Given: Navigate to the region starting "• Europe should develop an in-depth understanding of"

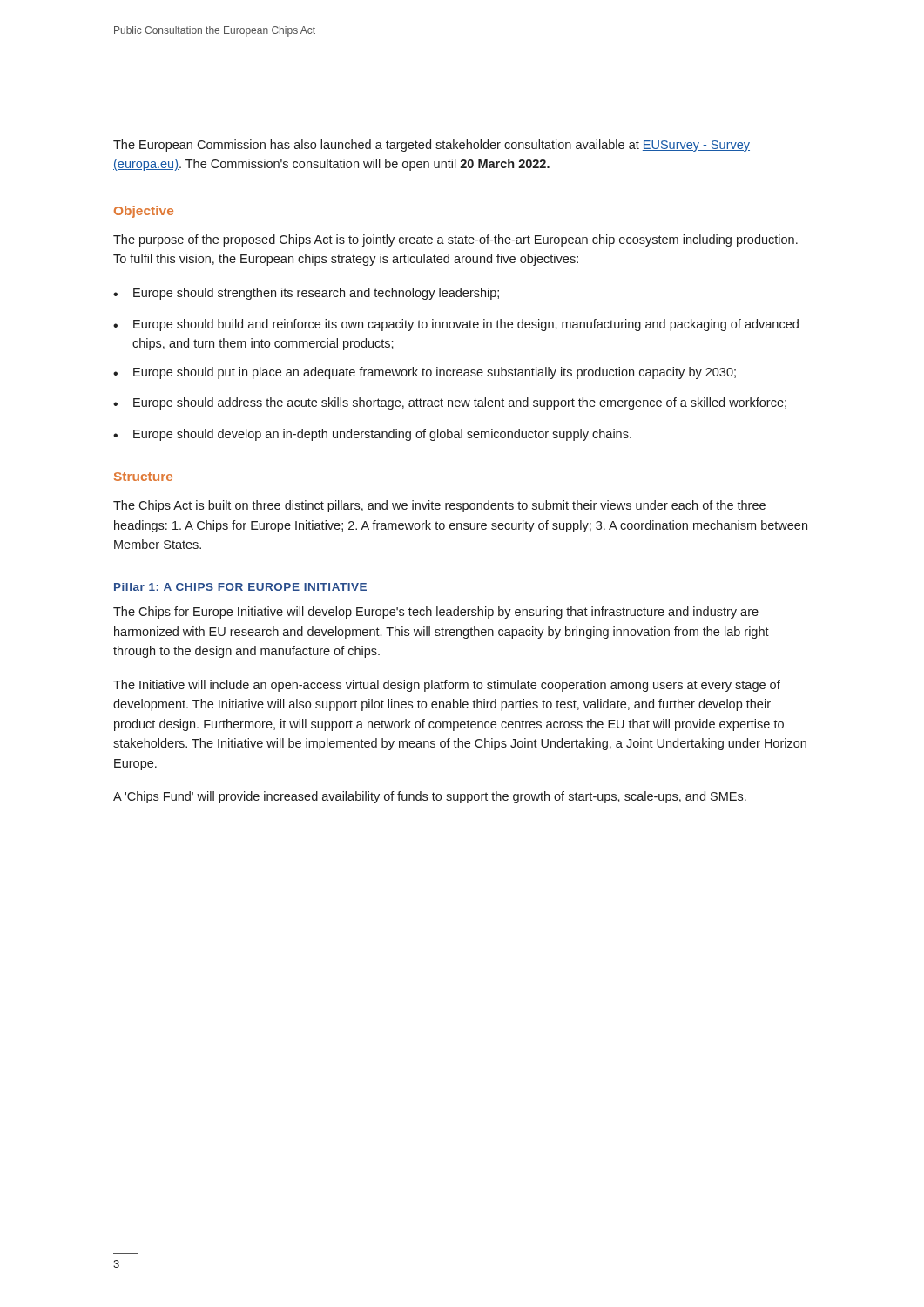Looking at the screenshot, I should [x=462, y=436].
